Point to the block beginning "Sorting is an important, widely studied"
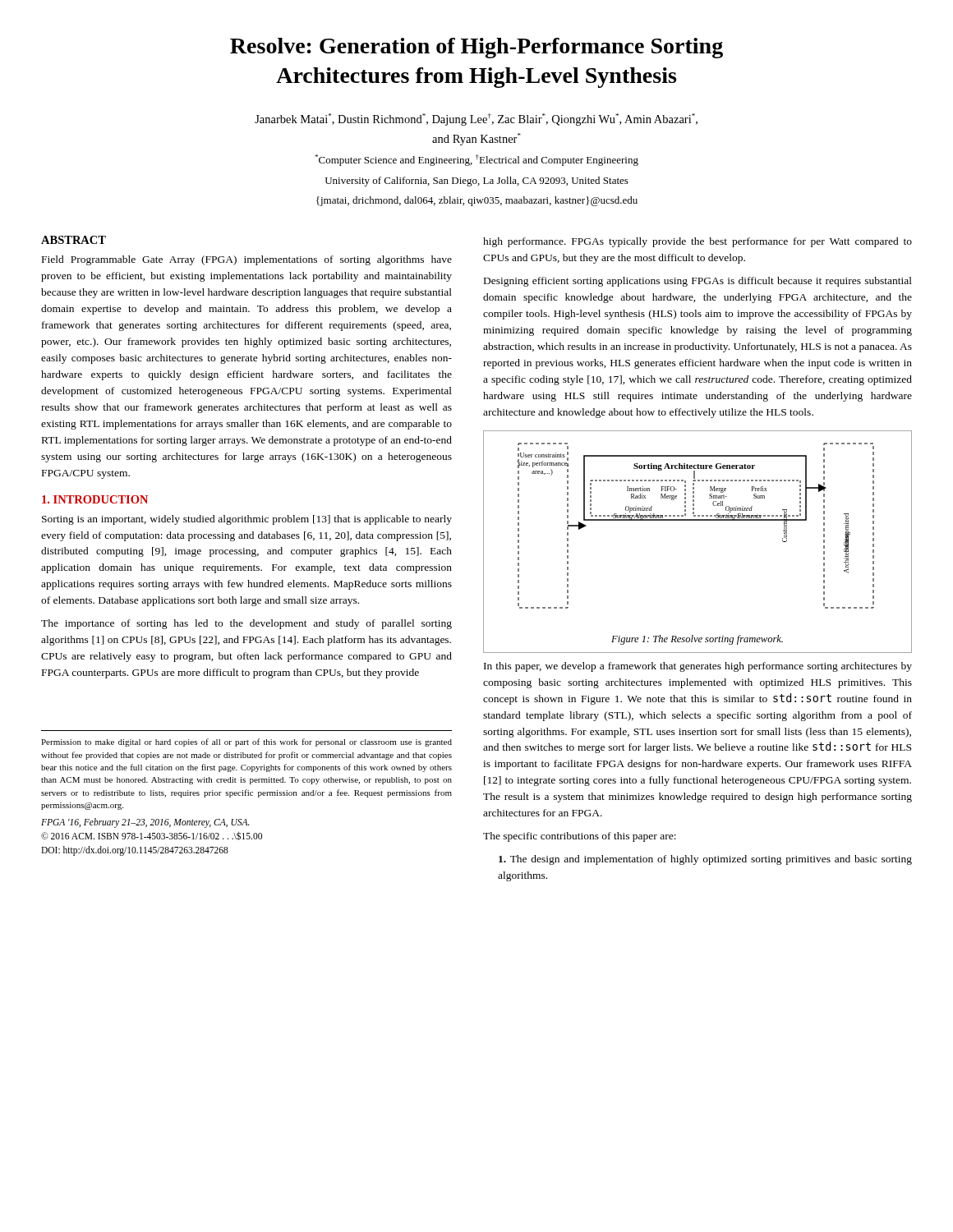This screenshot has height=1232, width=953. [x=246, y=596]
